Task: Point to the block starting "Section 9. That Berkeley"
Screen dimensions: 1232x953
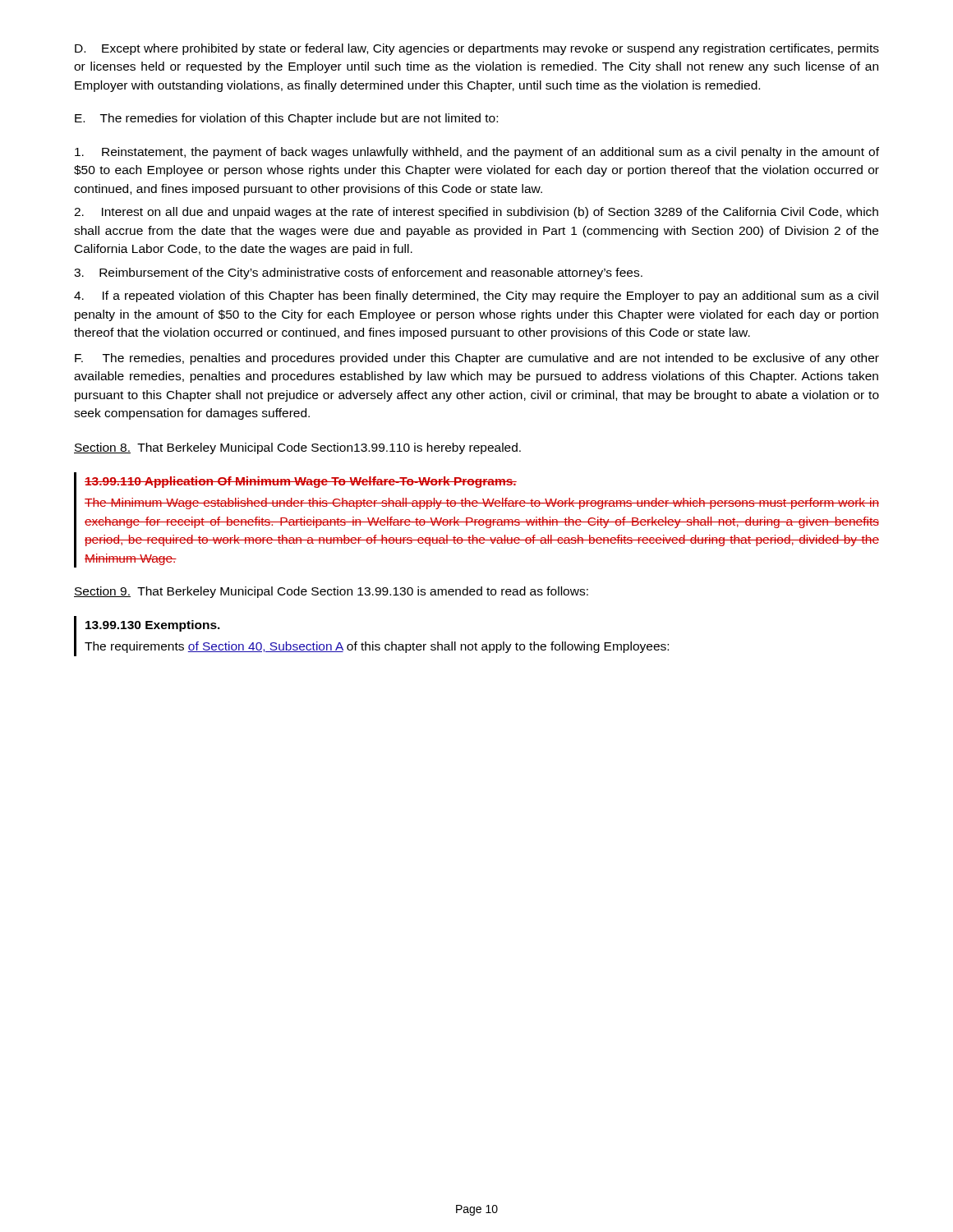Action: coord(332,591)
